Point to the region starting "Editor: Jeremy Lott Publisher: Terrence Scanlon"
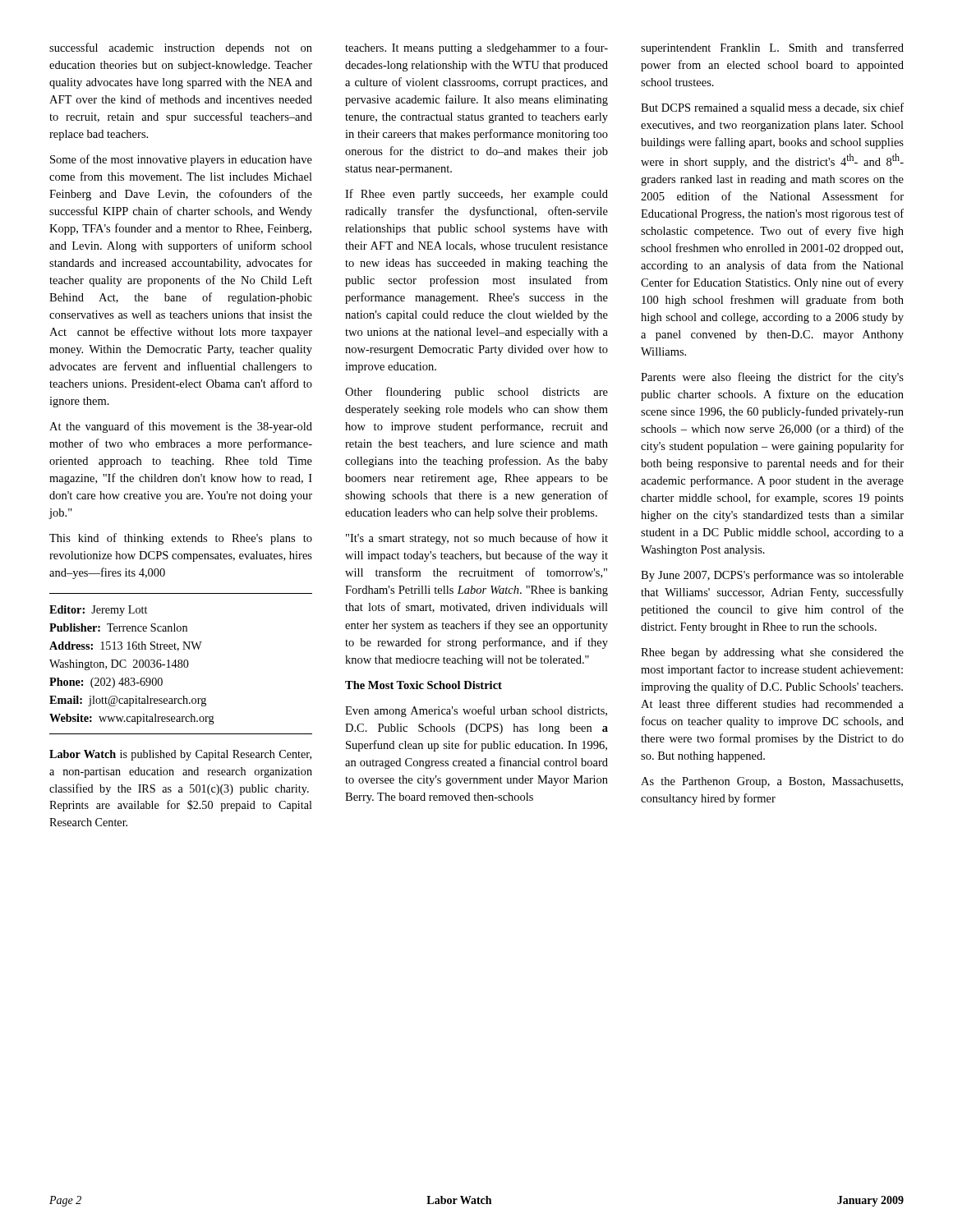 pos(181,664)
